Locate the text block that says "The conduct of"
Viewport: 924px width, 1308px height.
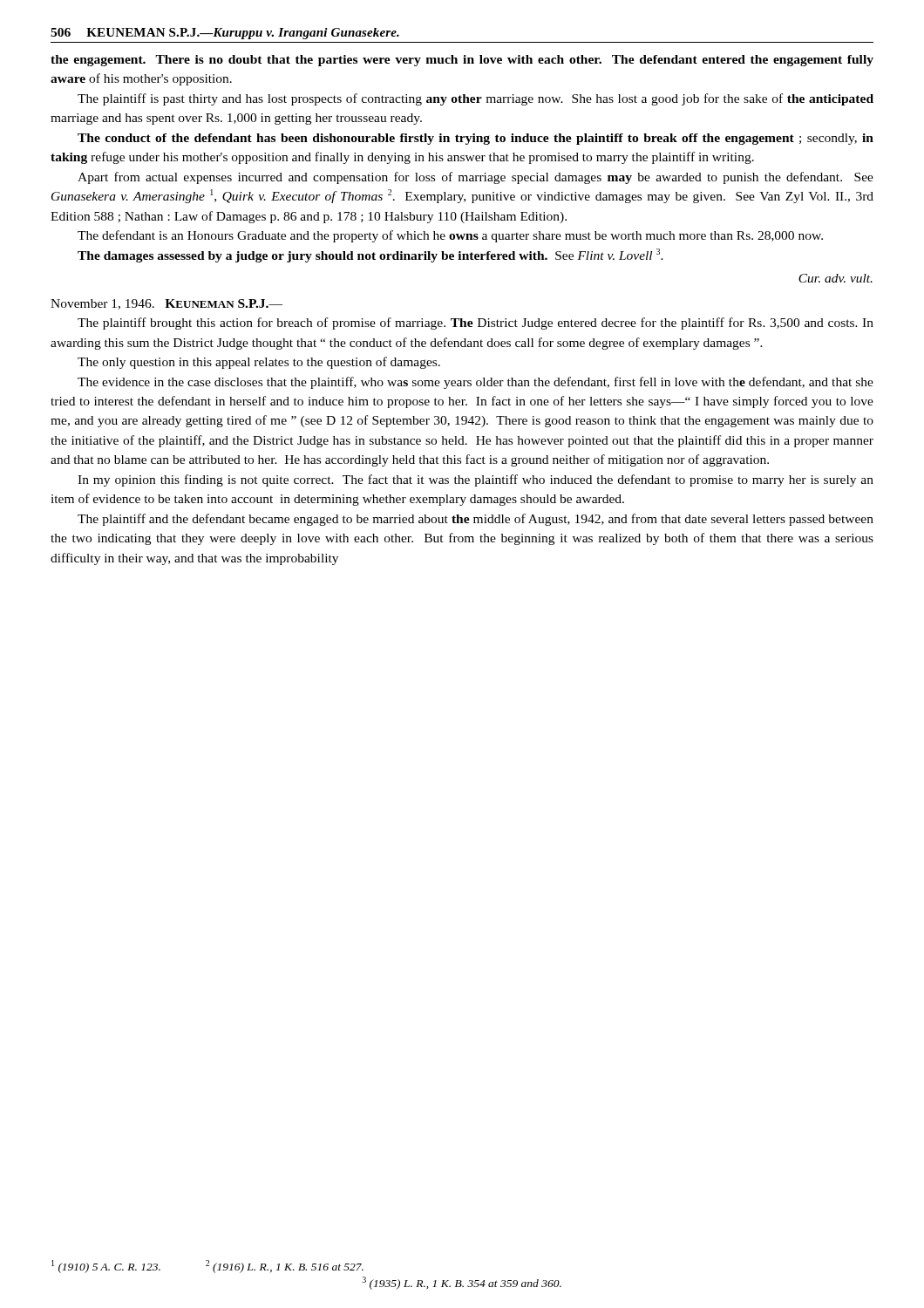point(462,148)
